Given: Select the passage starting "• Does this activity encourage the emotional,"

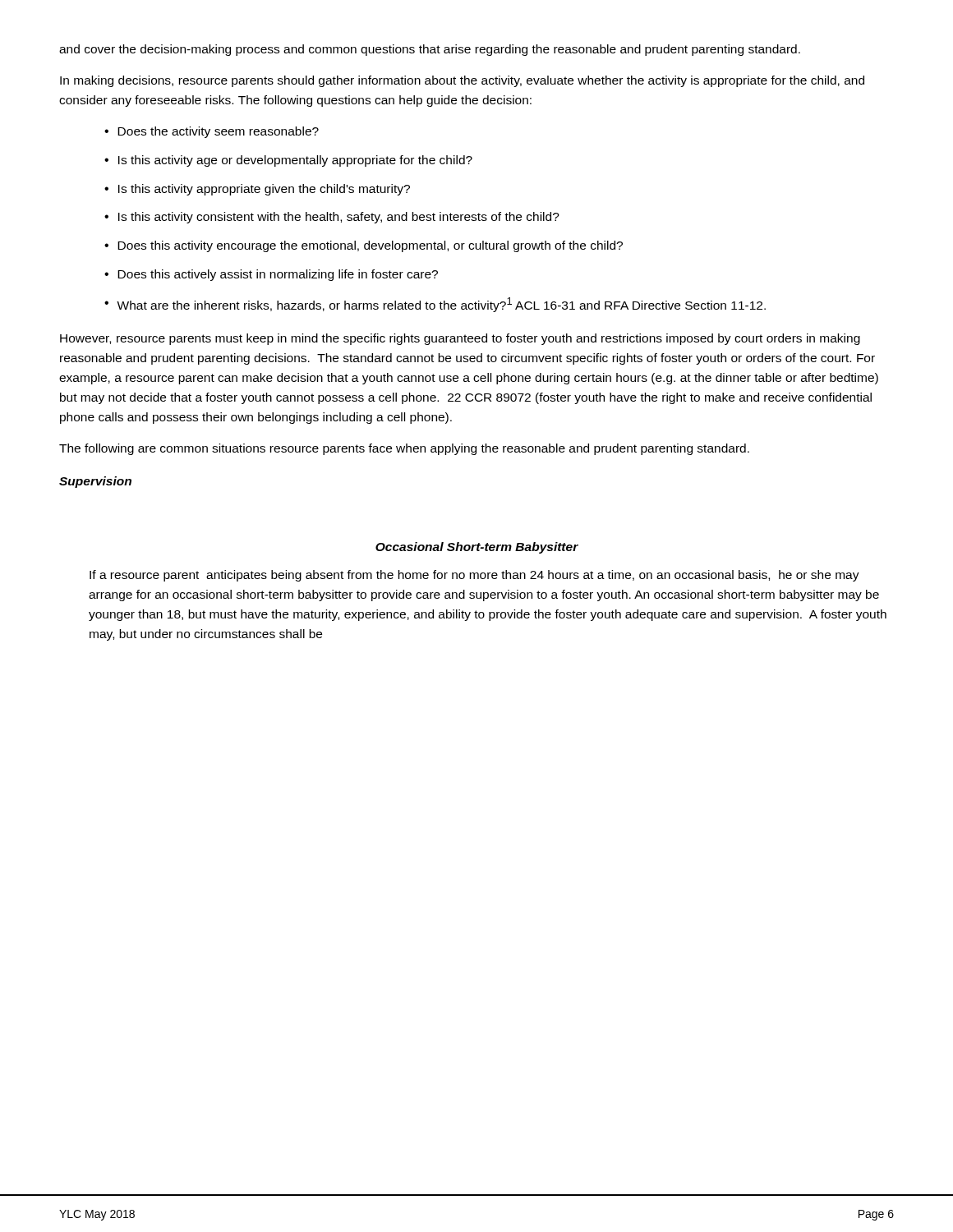Looking at the screenshot, I should point(364,246).
